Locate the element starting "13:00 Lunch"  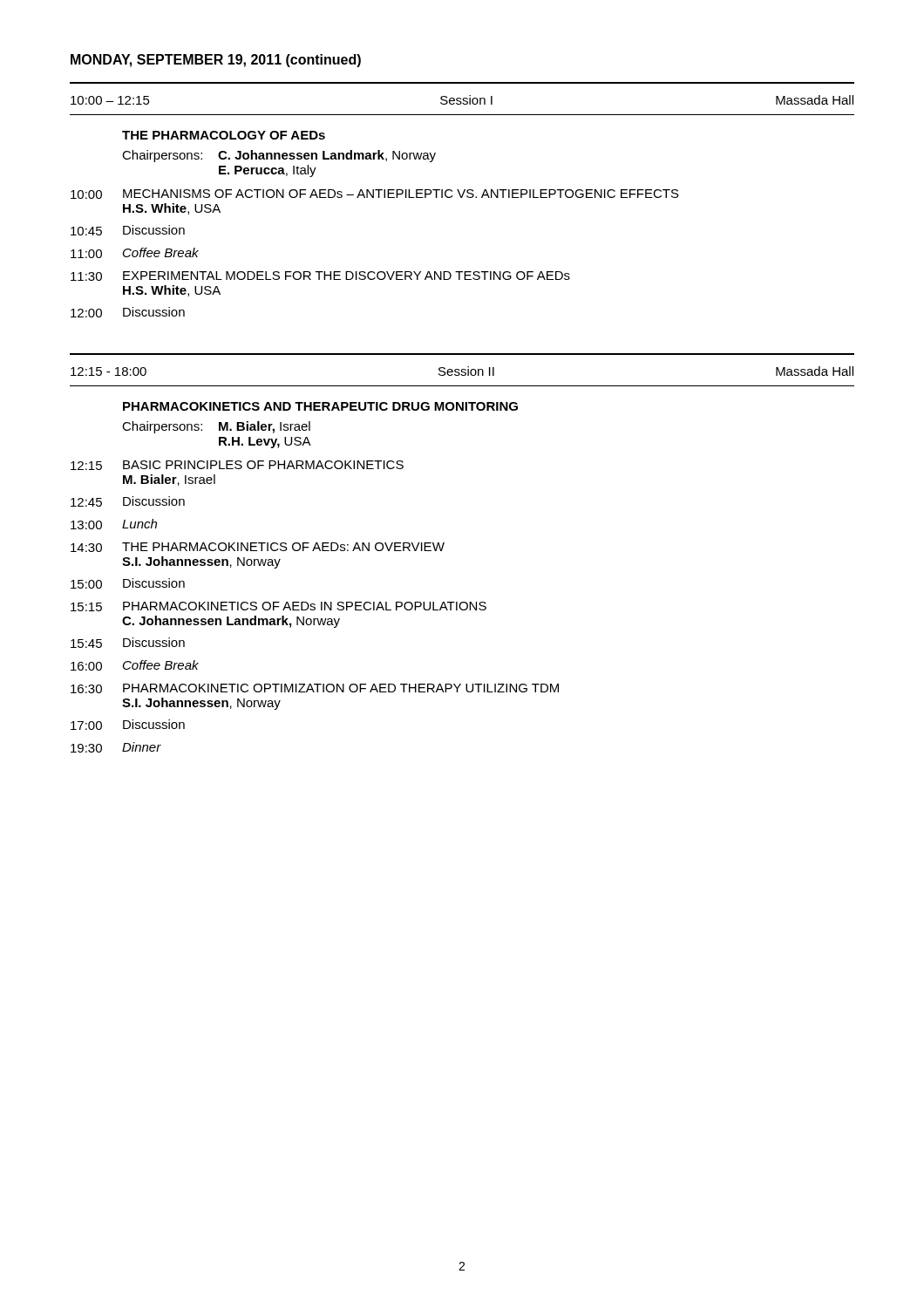[86, 524]
